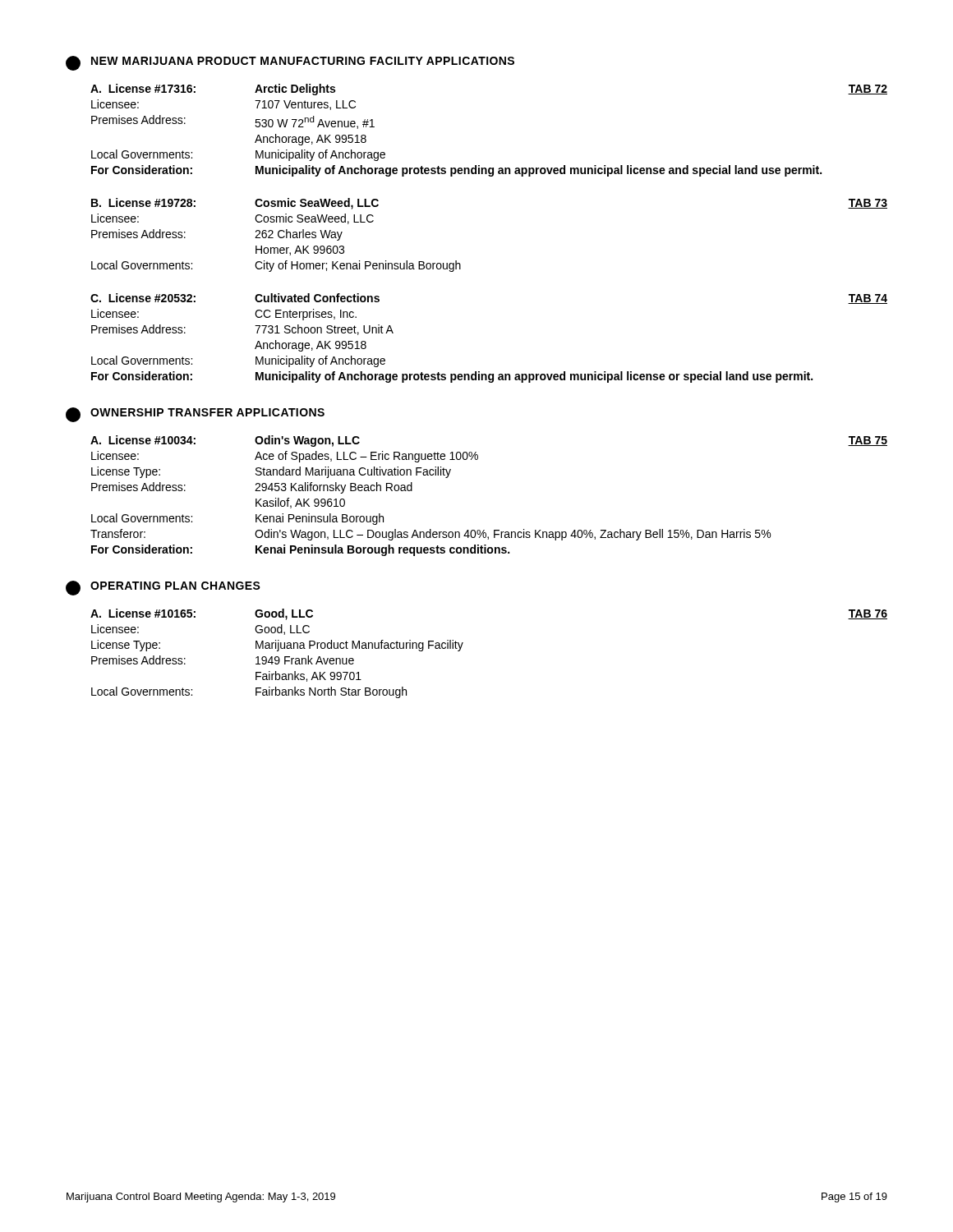Point to the block starting "OWNERSHIP TRANSFER APPLICATIONS"

208,412
